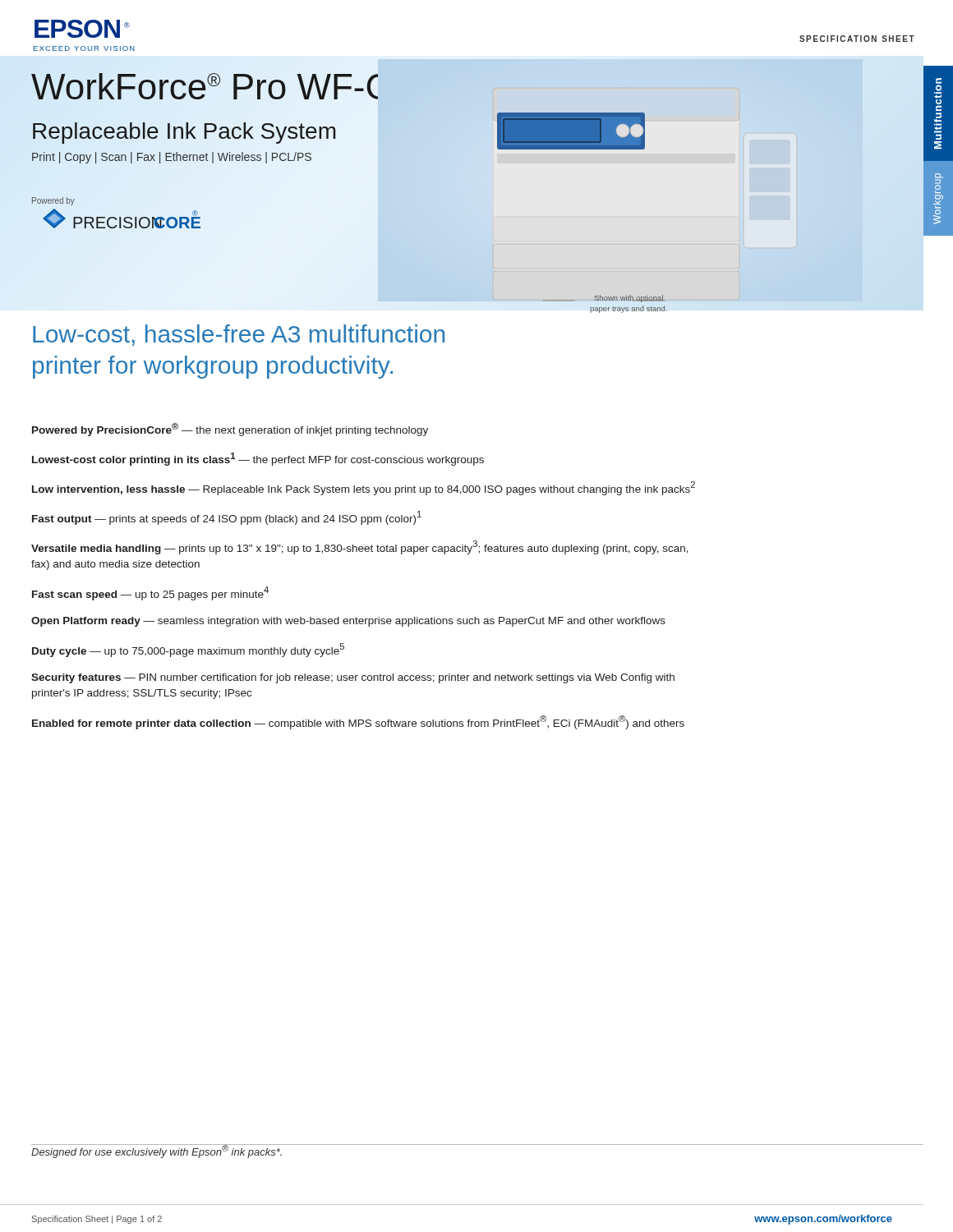953x1232 pixels.
Task: Navigate to the passage starting "Lowest-cost color printing in its class1 — the"
Action: click(x=258, y=458)
